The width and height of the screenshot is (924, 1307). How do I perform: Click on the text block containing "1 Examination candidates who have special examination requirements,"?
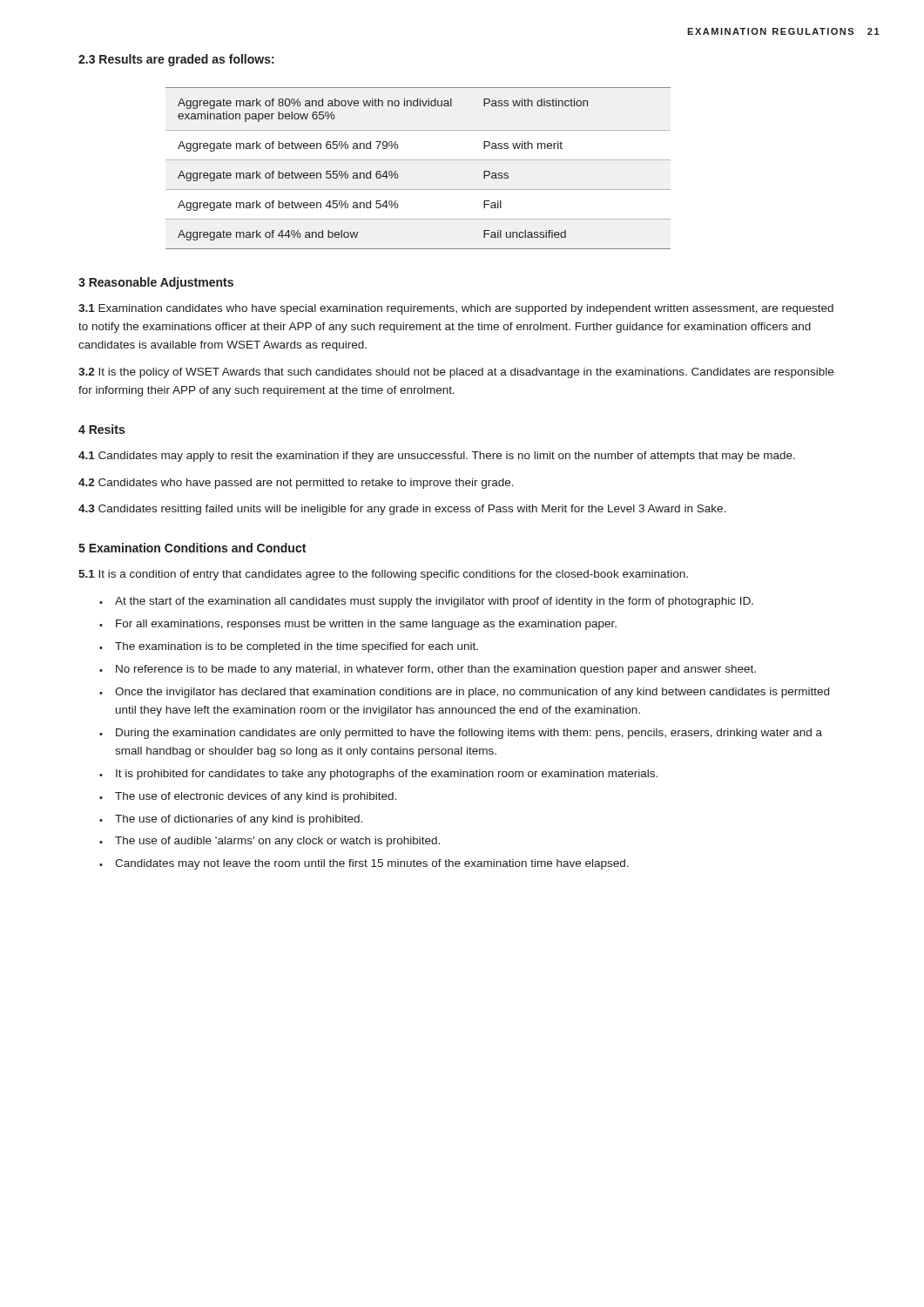(456, 326)
